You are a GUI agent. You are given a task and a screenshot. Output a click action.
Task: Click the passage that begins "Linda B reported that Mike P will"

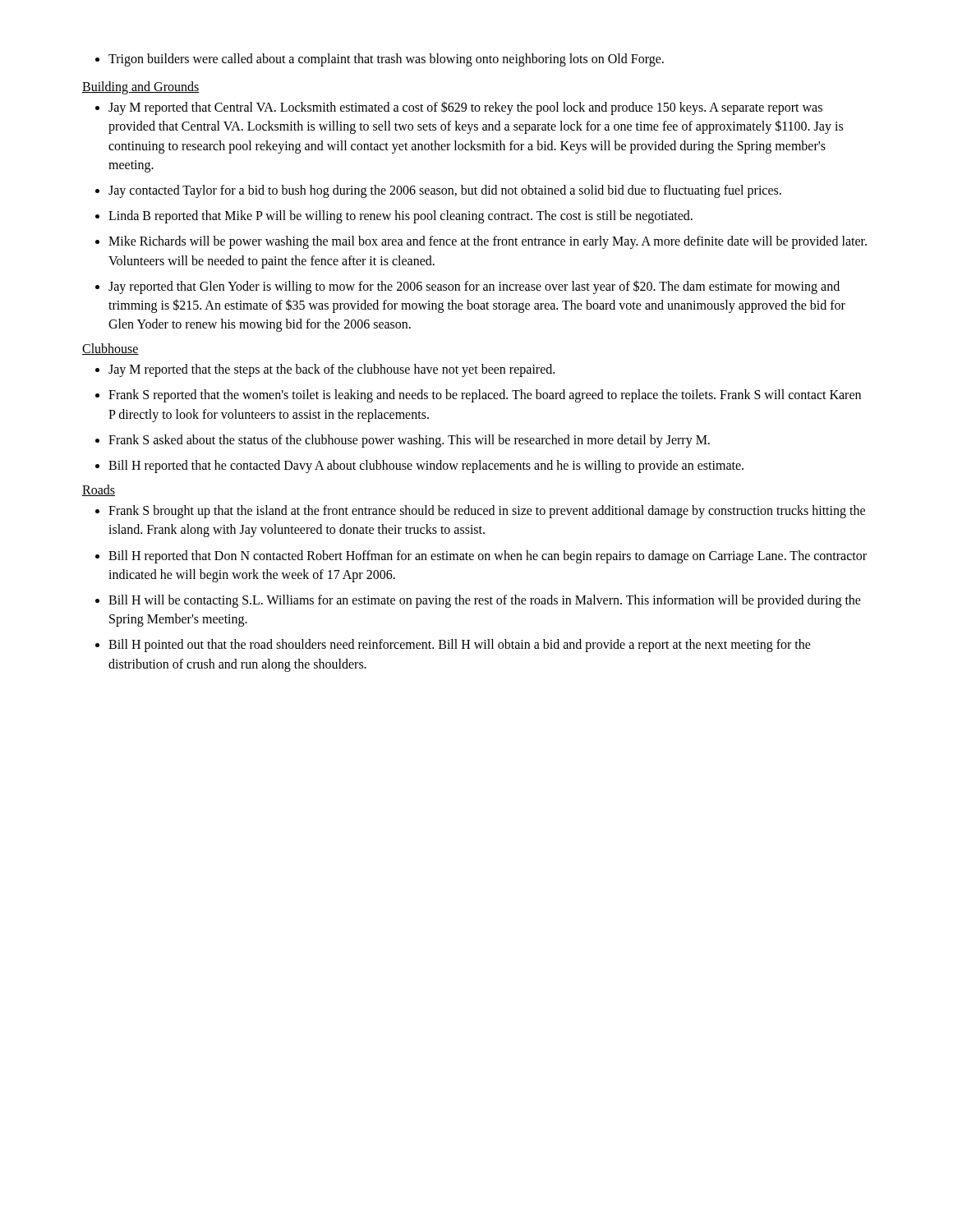[x=401, y=216]
